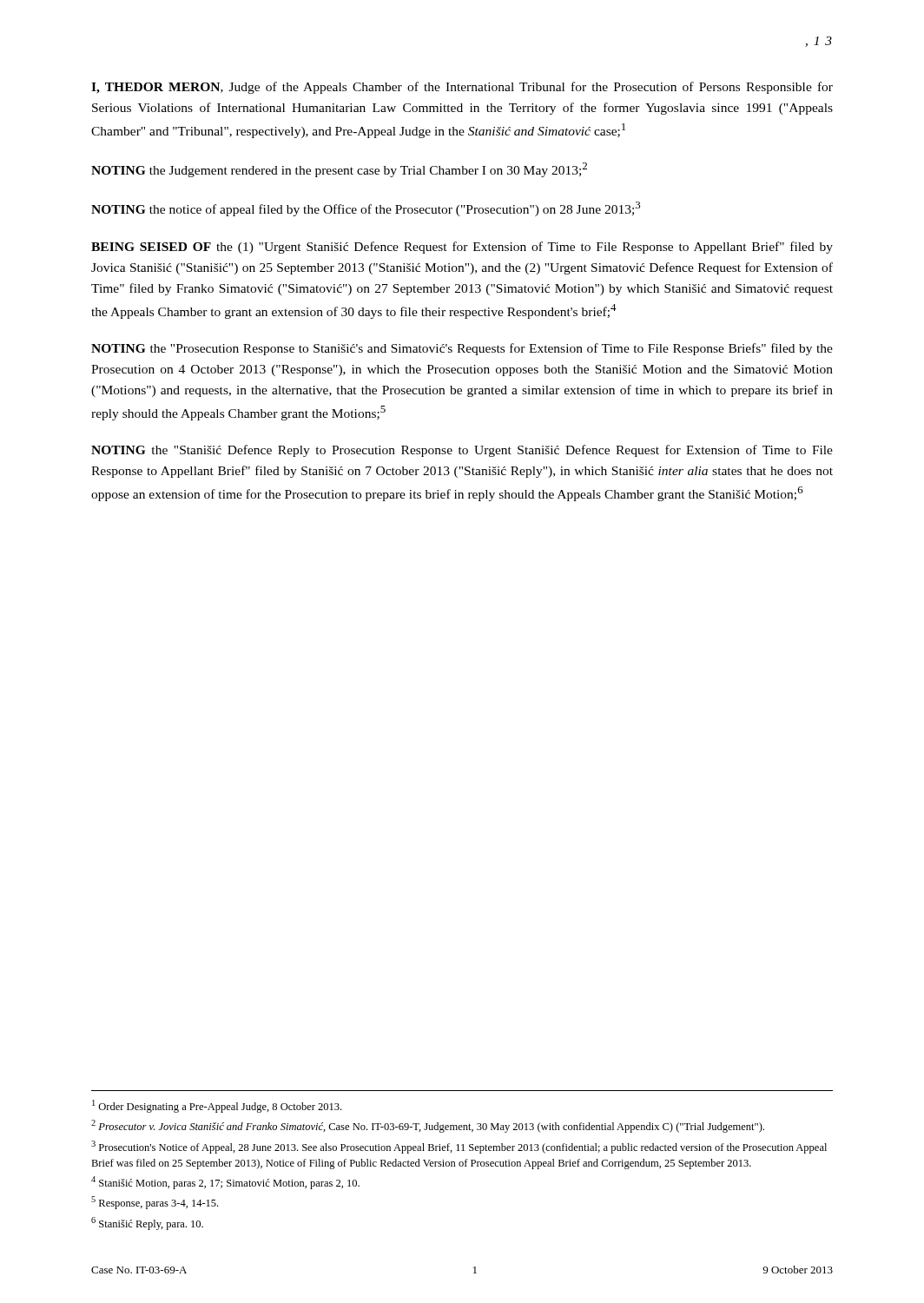924x1303 pixels.
Task: Click on the footnote containing "2 Prosecutor v. Jovica Stanišić and"
Action: (x=428, y=1126)
